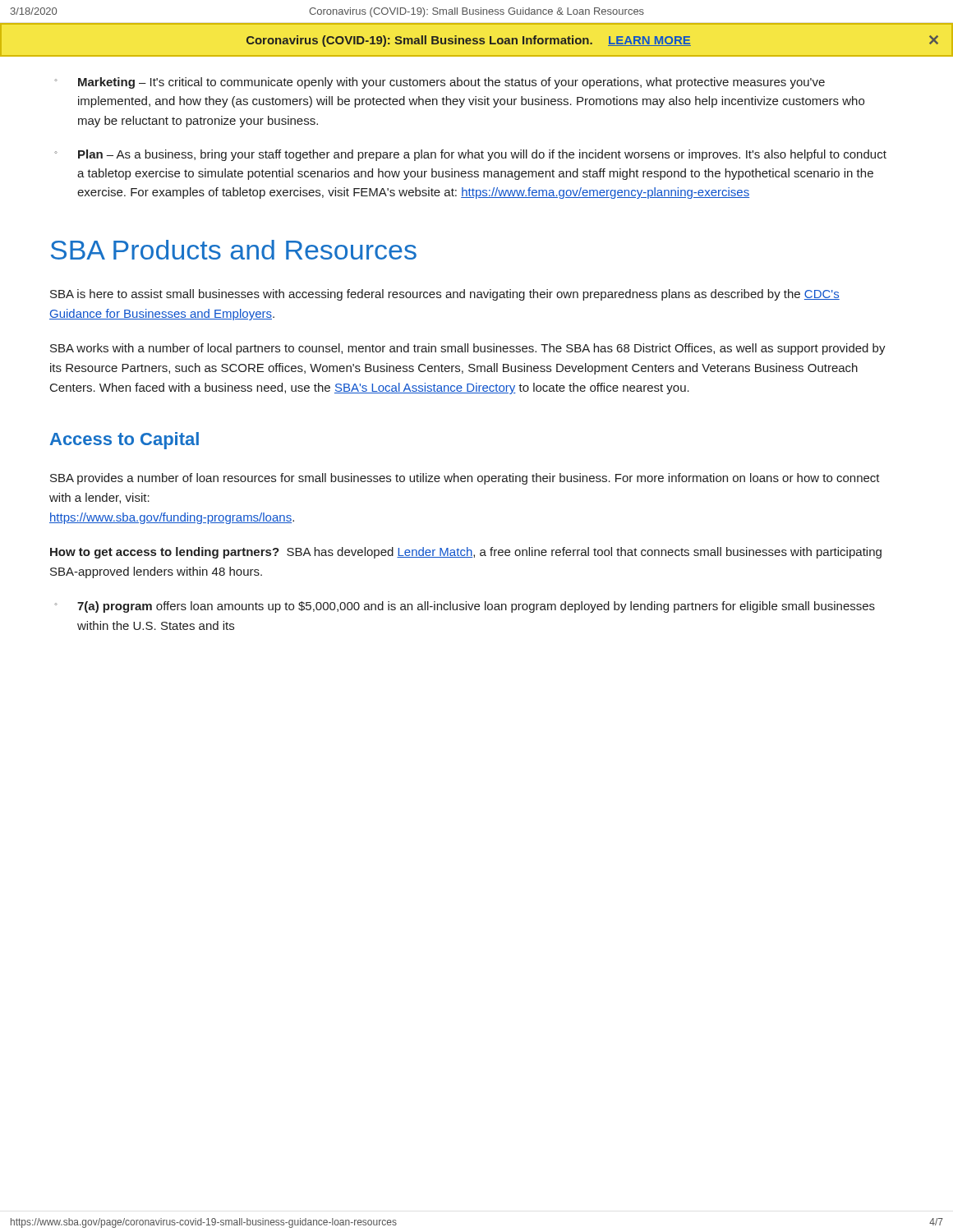Find the block starting "SBA works with"
This screenshot has width=953, height=1232.
click(467, 368)
